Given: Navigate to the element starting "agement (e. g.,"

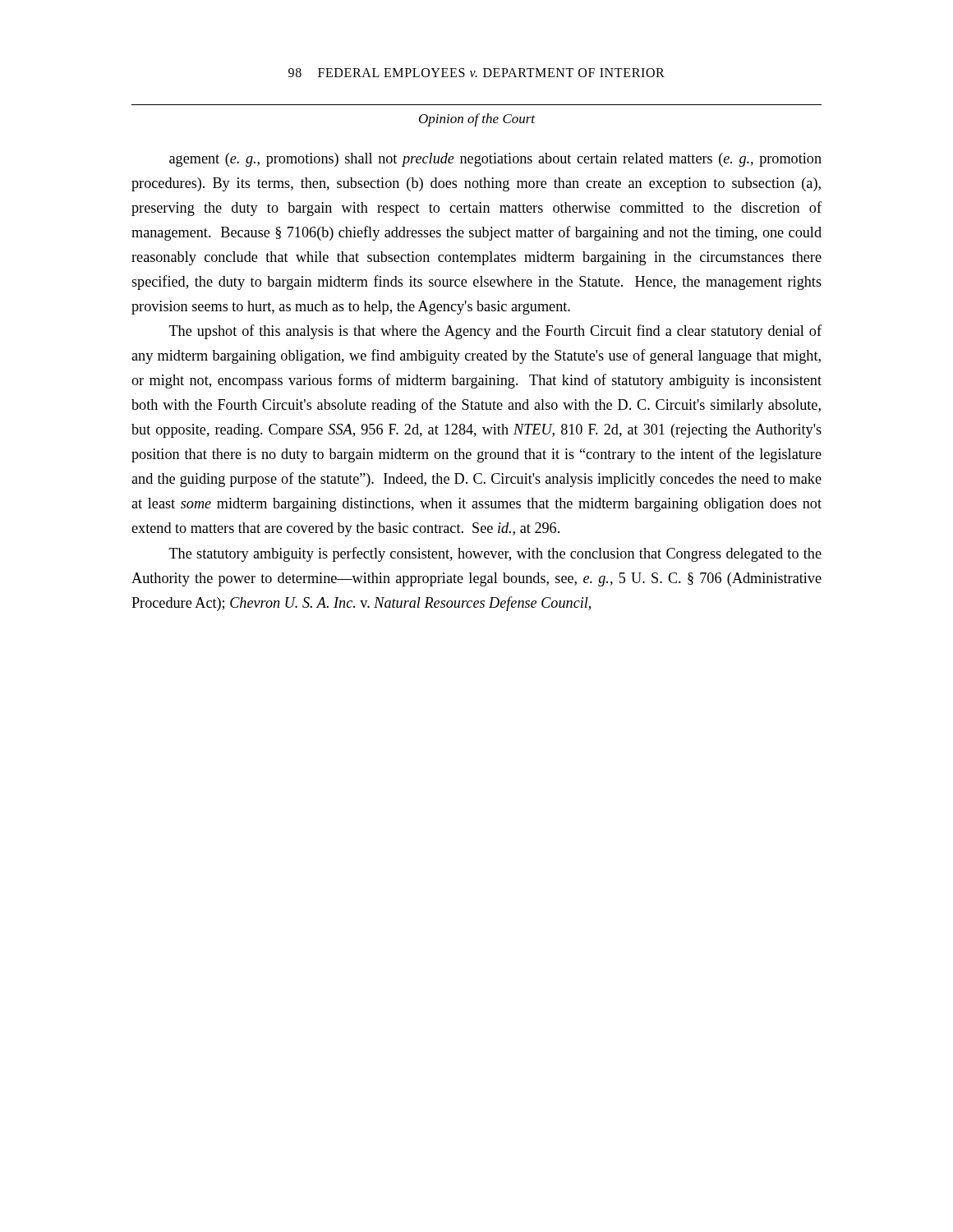Looking at the screenshot, I should 476,381.
